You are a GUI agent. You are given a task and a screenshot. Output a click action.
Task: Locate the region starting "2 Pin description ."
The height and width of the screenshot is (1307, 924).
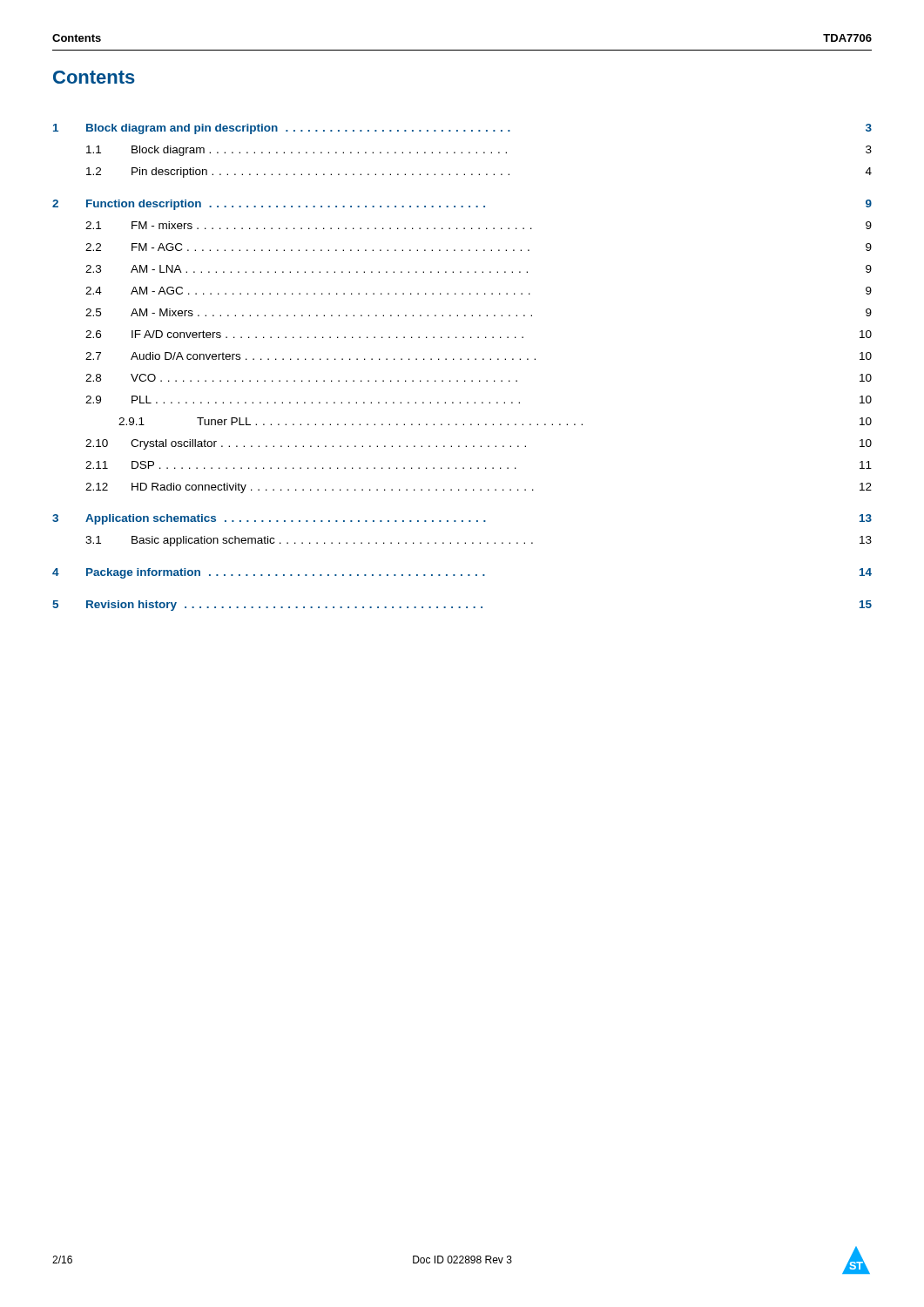point(462,172)
